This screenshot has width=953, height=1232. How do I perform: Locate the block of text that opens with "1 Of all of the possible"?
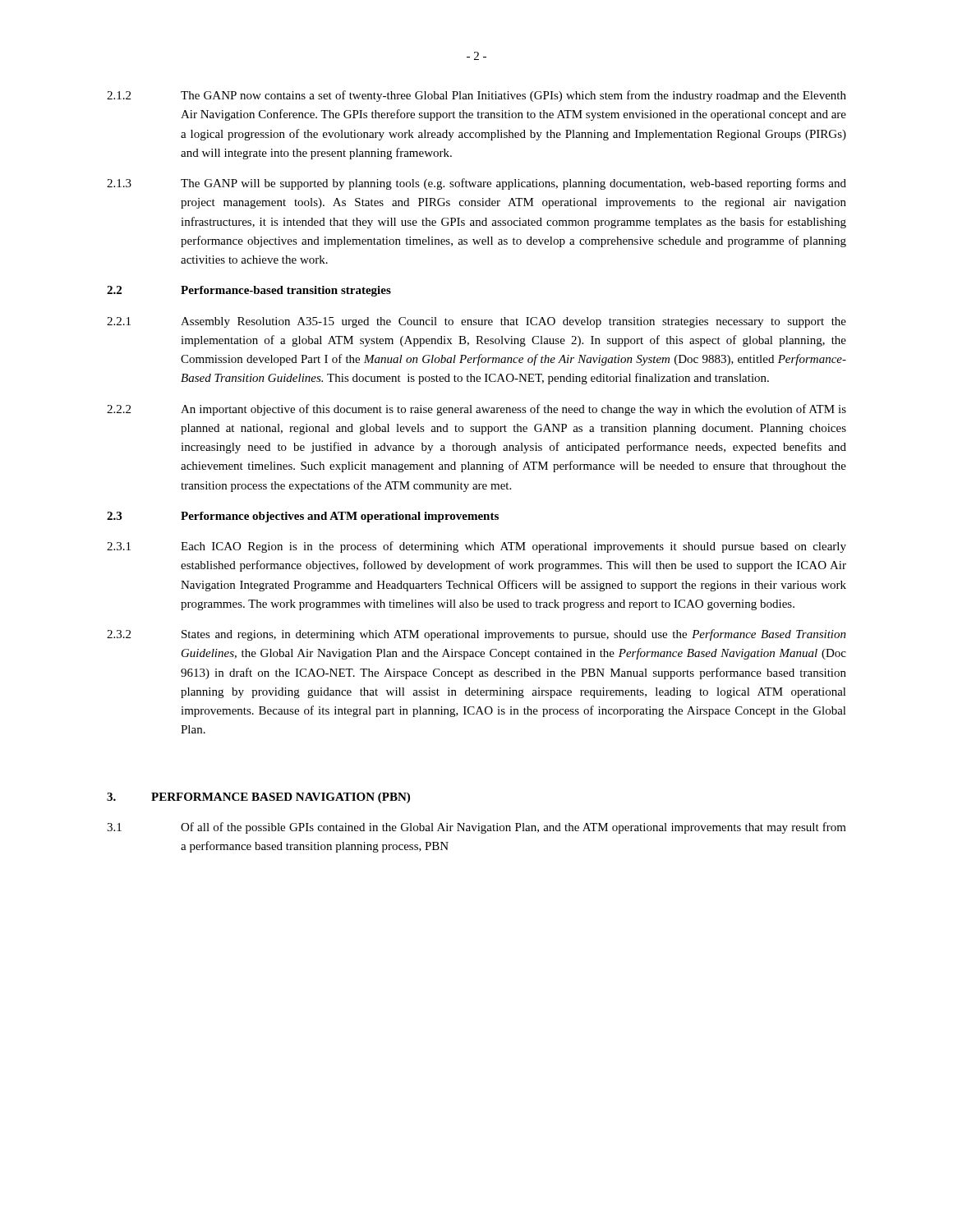[x=476, y=837]
